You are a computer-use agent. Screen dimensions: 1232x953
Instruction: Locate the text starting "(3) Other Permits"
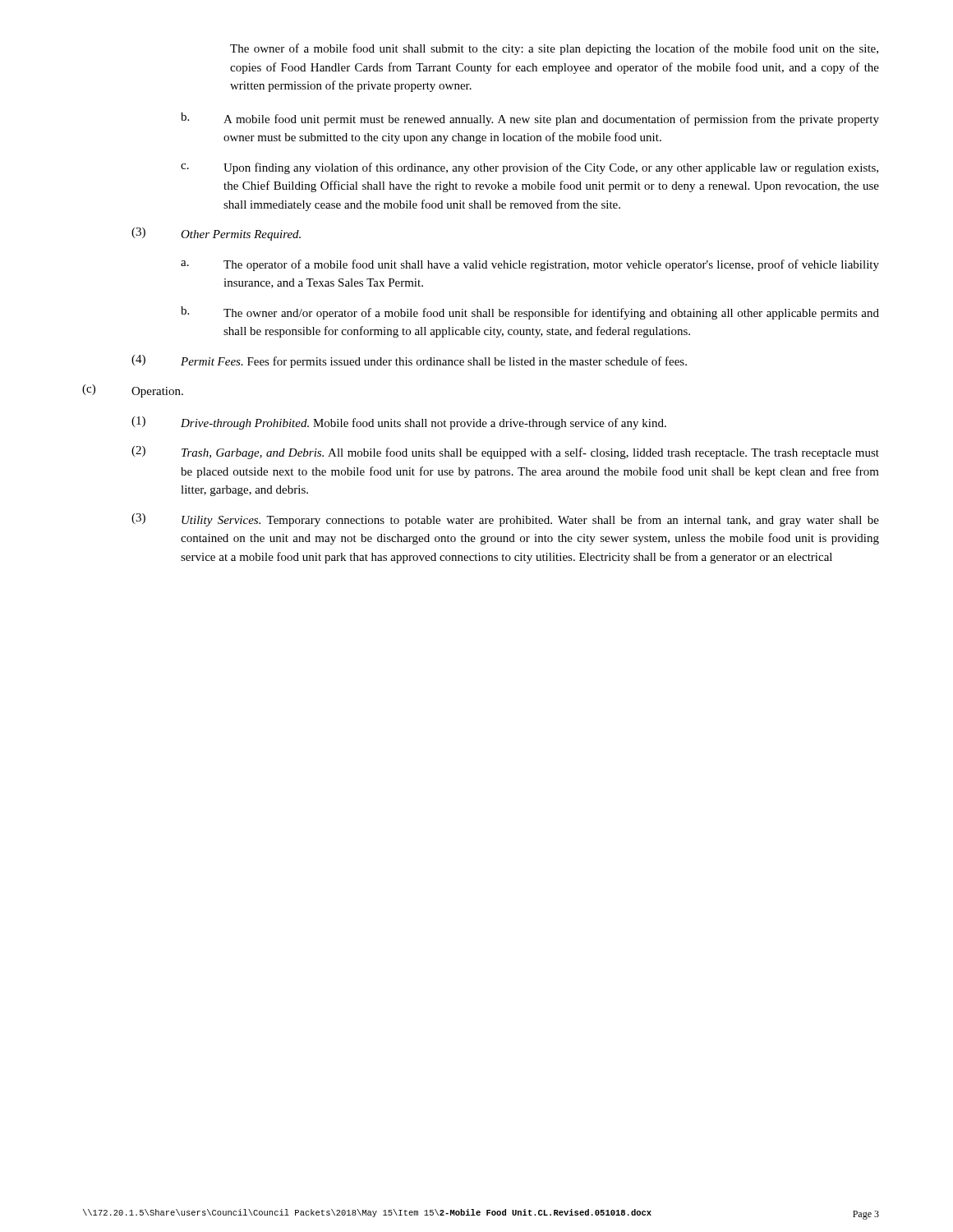216,234
